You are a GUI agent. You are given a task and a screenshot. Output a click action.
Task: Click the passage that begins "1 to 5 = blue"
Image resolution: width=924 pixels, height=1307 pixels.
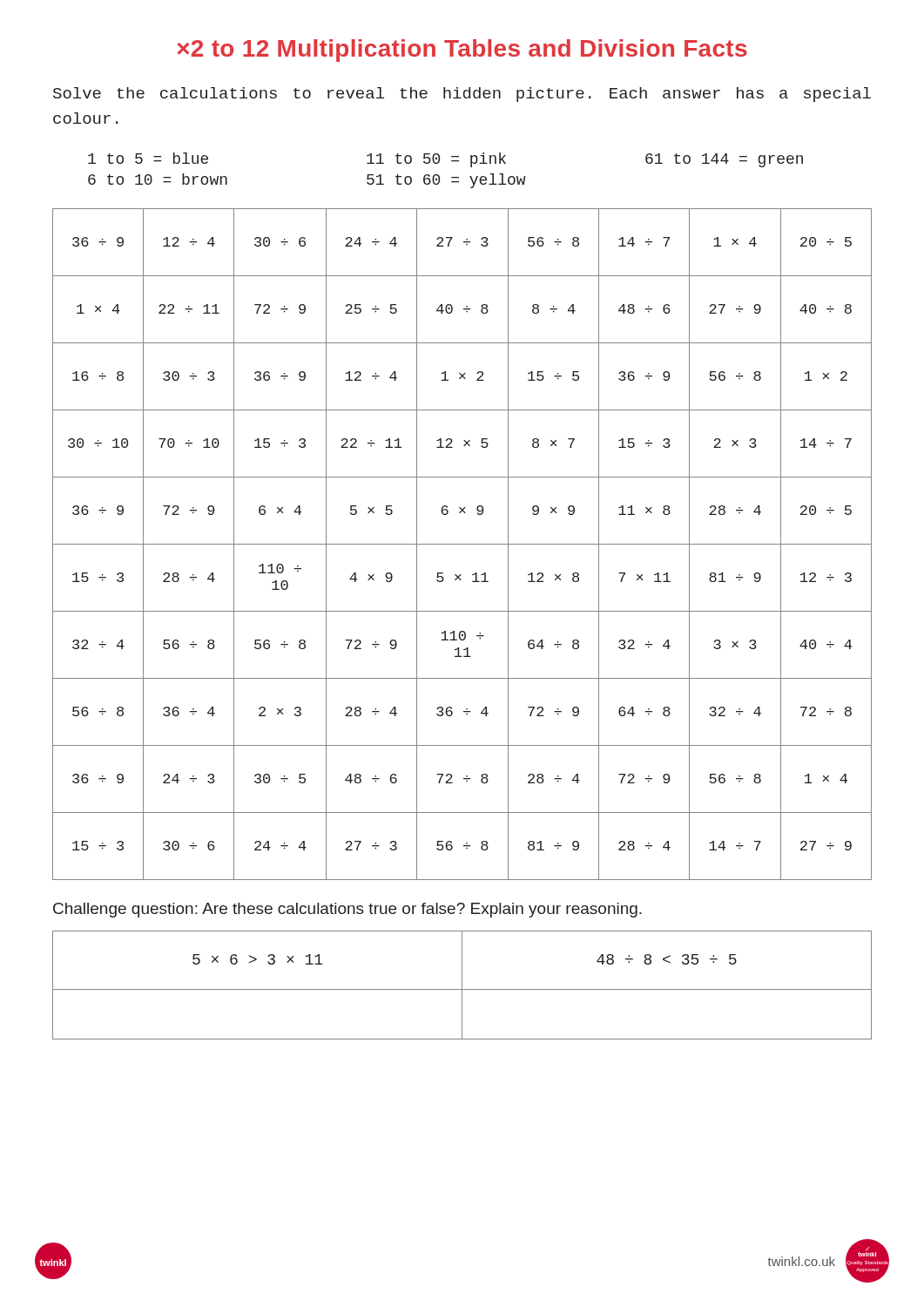point(462,170)
